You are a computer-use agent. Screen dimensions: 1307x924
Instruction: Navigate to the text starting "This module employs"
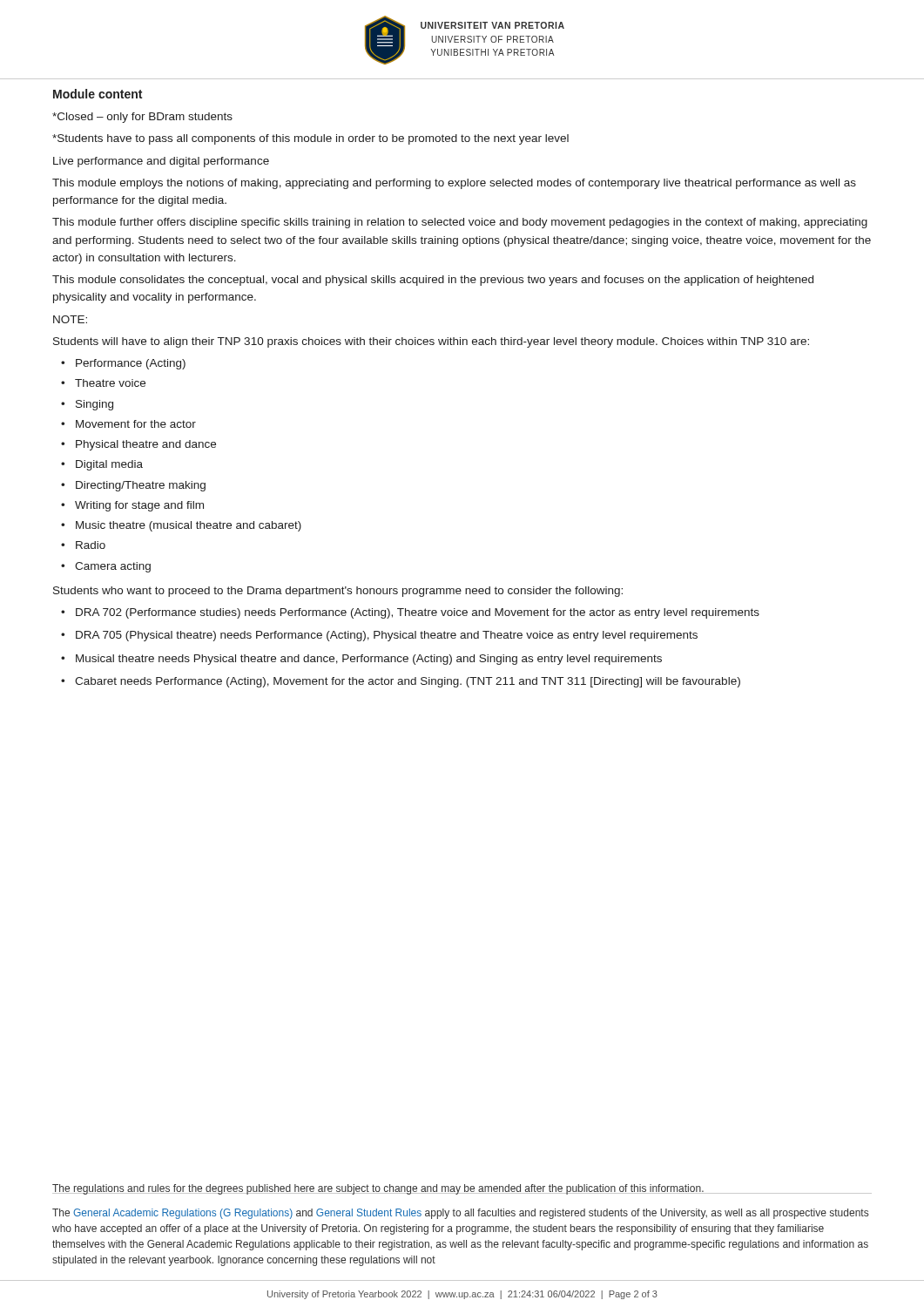[454, 191]
